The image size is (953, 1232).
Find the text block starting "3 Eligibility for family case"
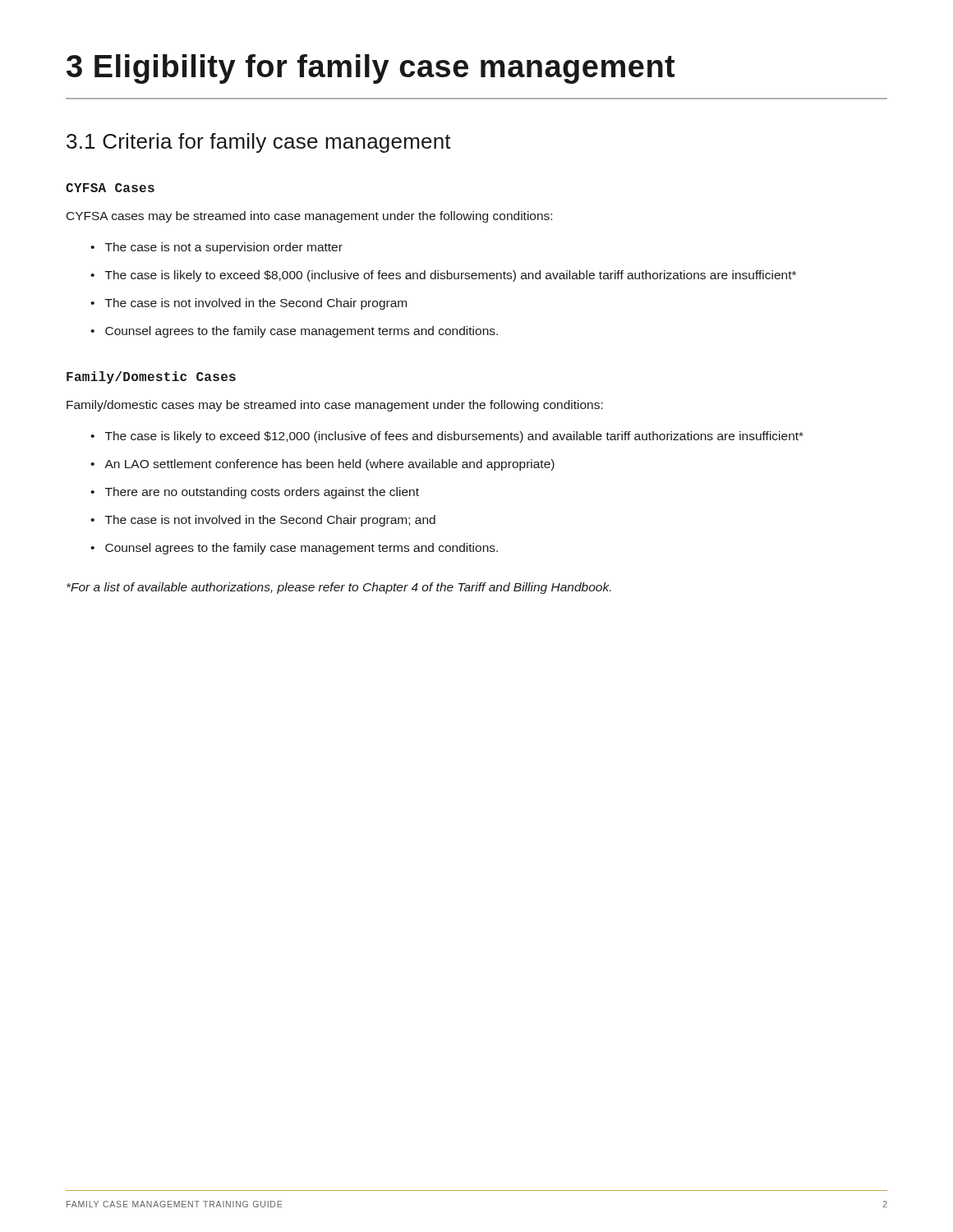476,67
